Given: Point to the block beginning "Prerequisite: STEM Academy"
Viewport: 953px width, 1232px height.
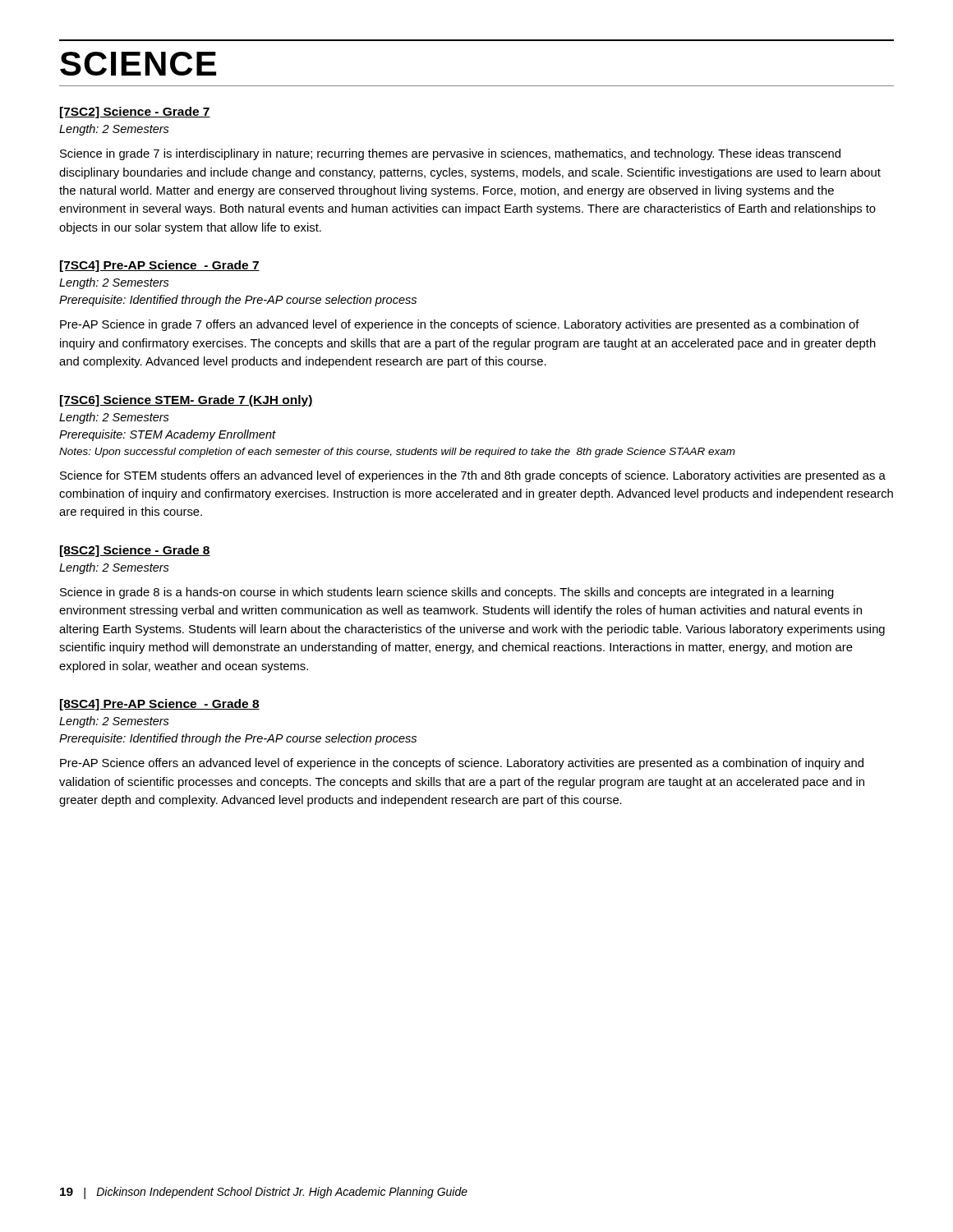Looking at the screenshot, I should [x=168, y=435].
